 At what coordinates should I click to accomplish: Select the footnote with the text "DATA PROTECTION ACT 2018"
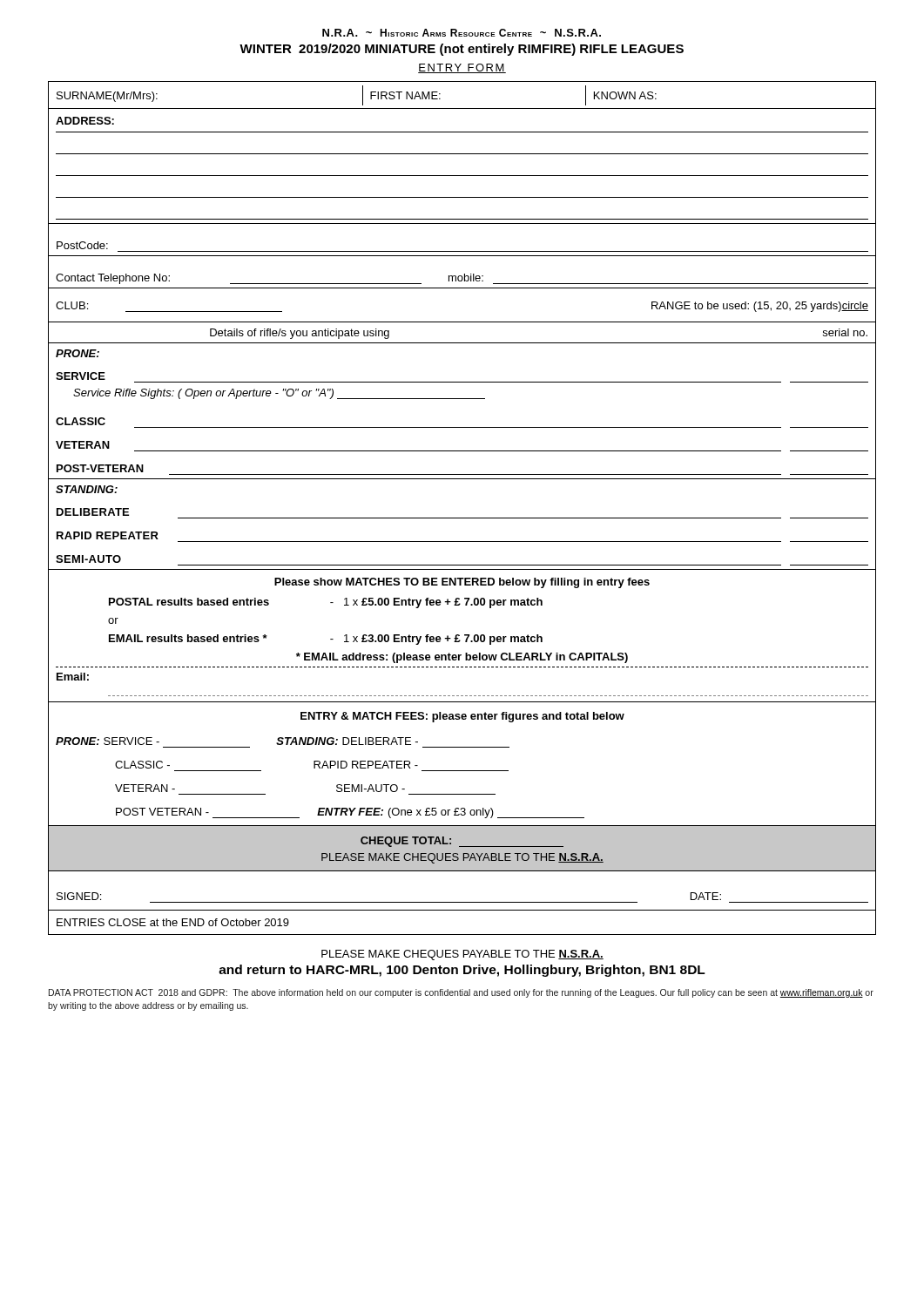[461, 999]
